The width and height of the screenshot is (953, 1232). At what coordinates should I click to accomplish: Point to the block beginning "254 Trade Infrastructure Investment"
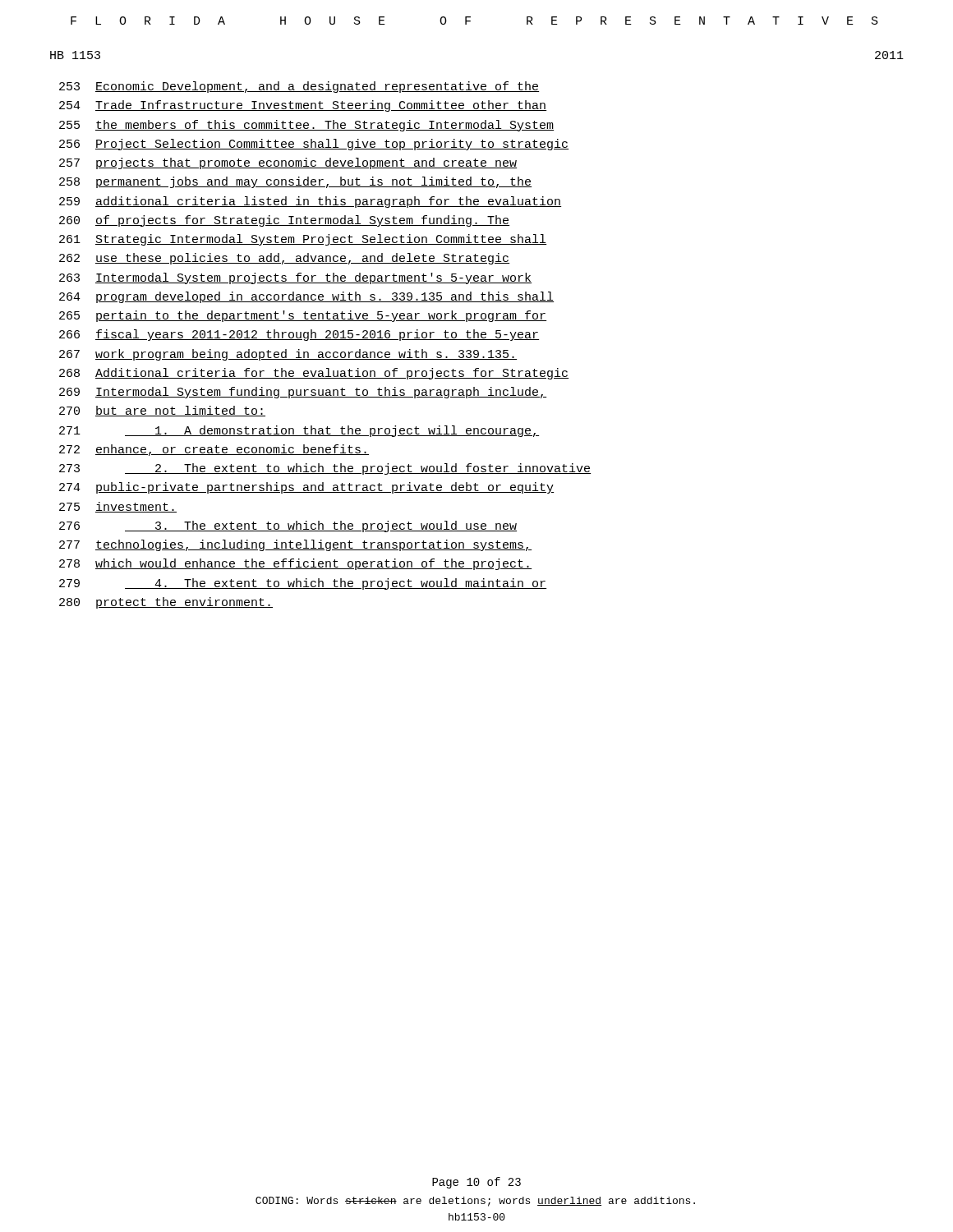[x=298, y=107]
